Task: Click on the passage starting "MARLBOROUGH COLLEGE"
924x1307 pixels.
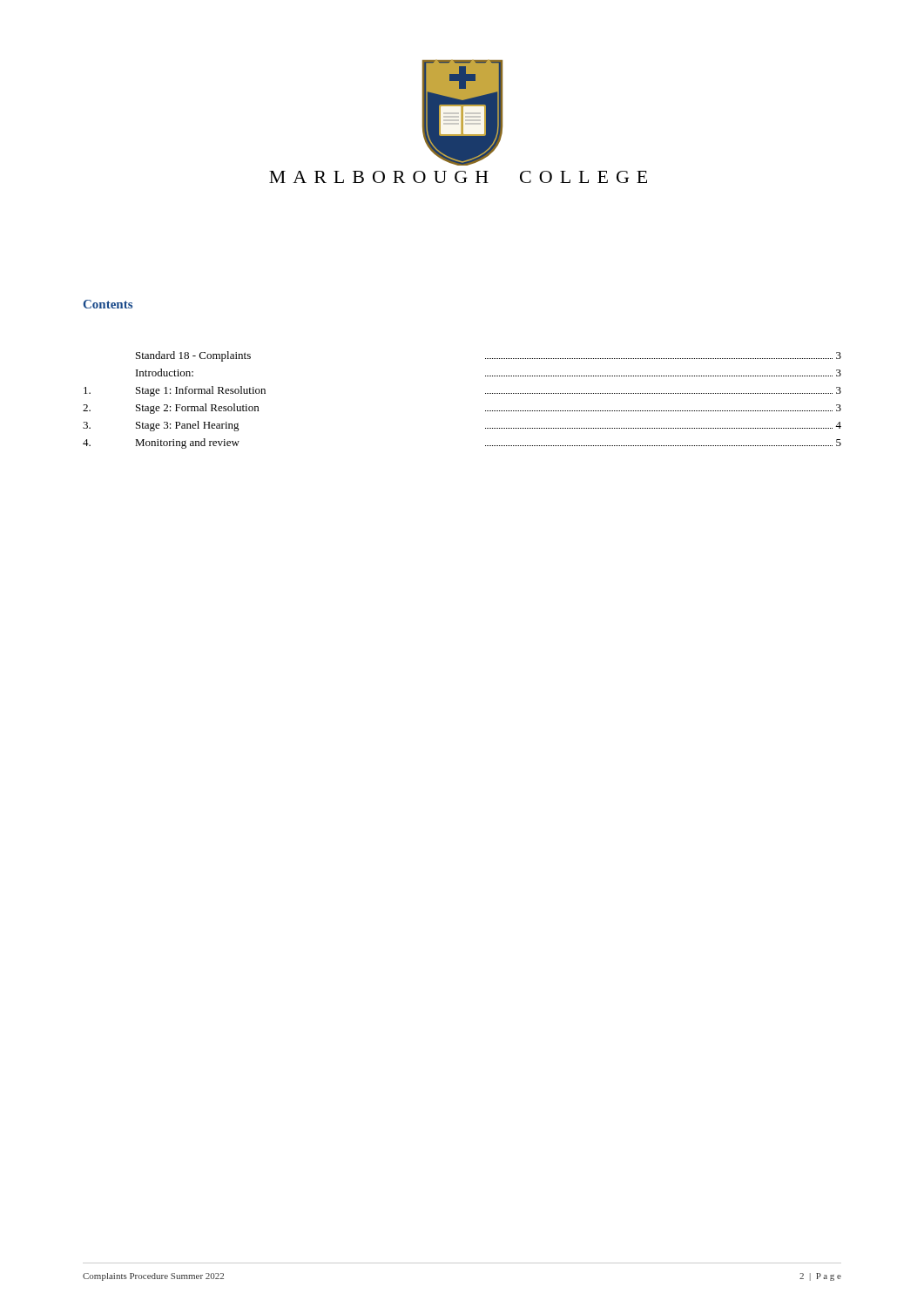Action: coord(462,176)
